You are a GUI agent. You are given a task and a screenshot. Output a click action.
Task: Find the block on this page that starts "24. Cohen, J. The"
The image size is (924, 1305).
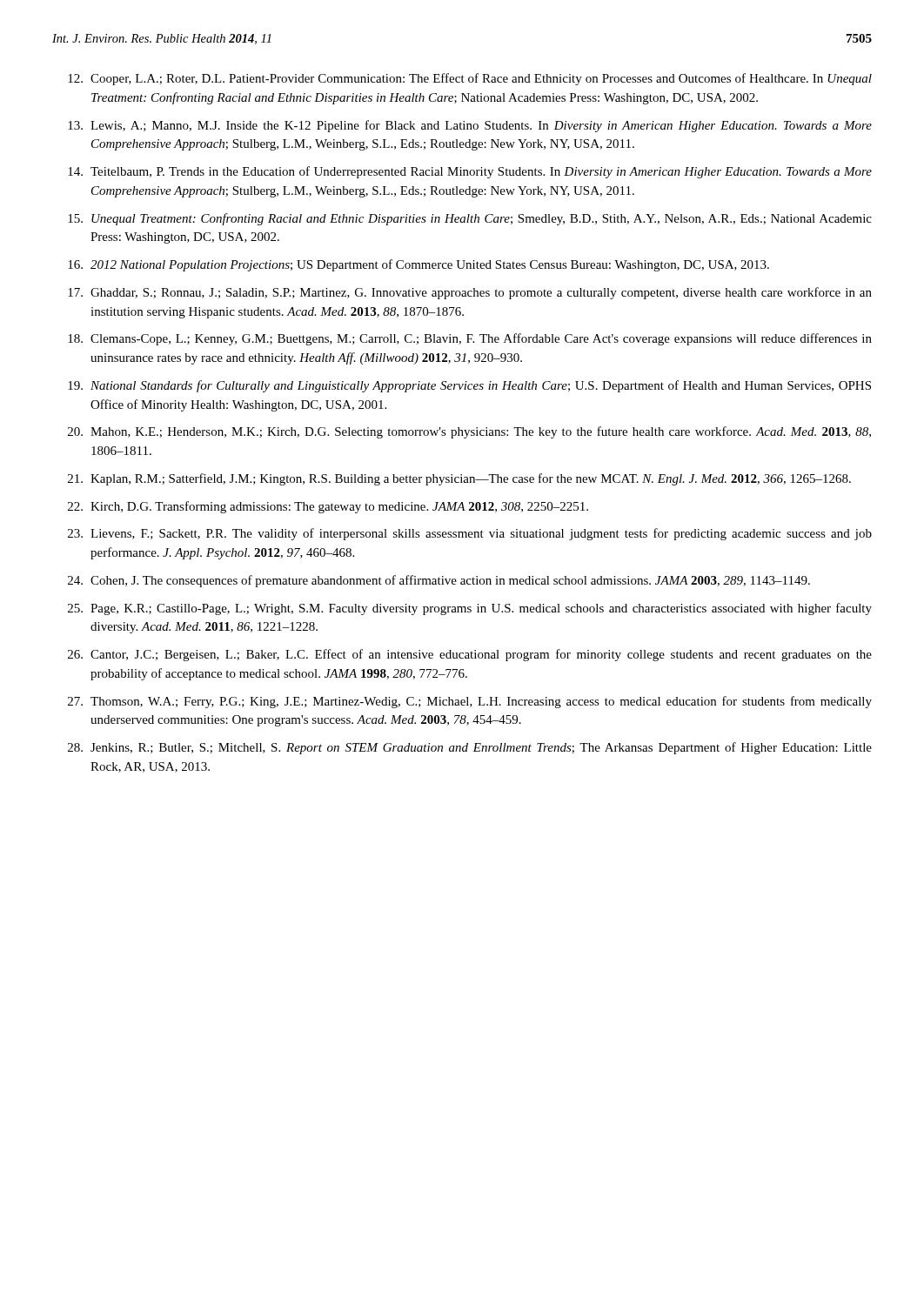(x=462, y=581)
